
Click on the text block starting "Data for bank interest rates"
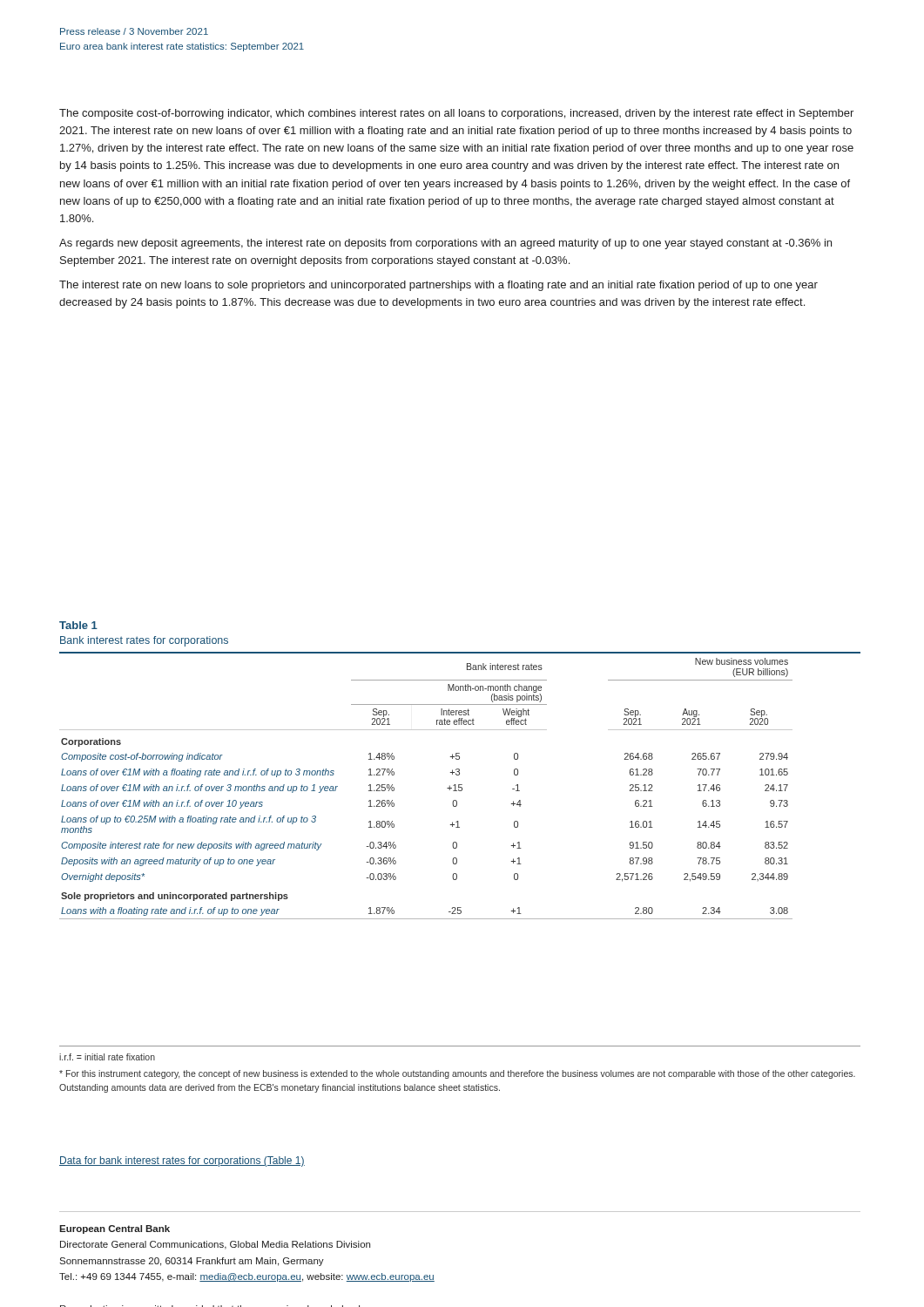(x=182, y=1161)
